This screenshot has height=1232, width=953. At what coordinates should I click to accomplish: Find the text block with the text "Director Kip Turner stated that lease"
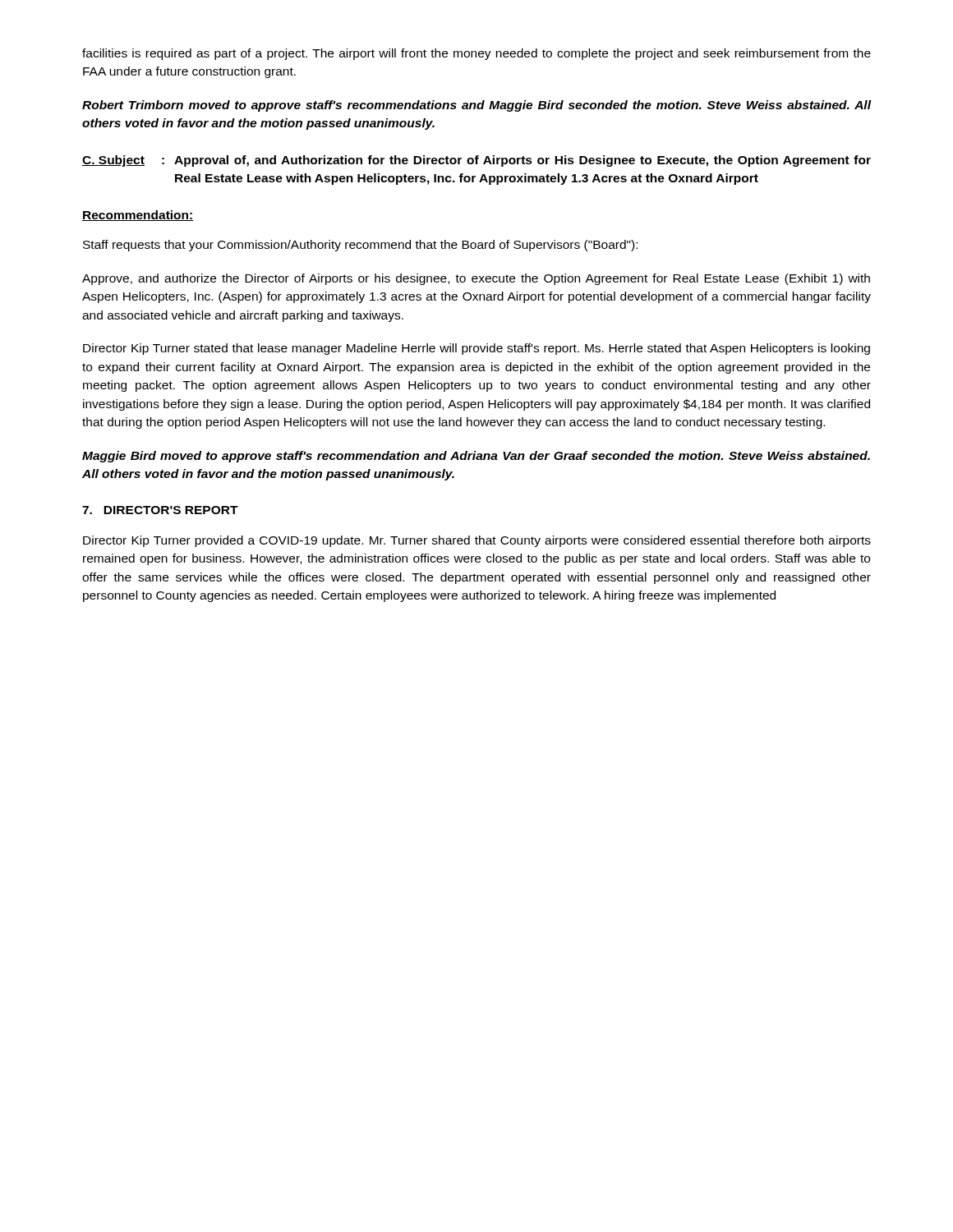(x=476, y=385)
